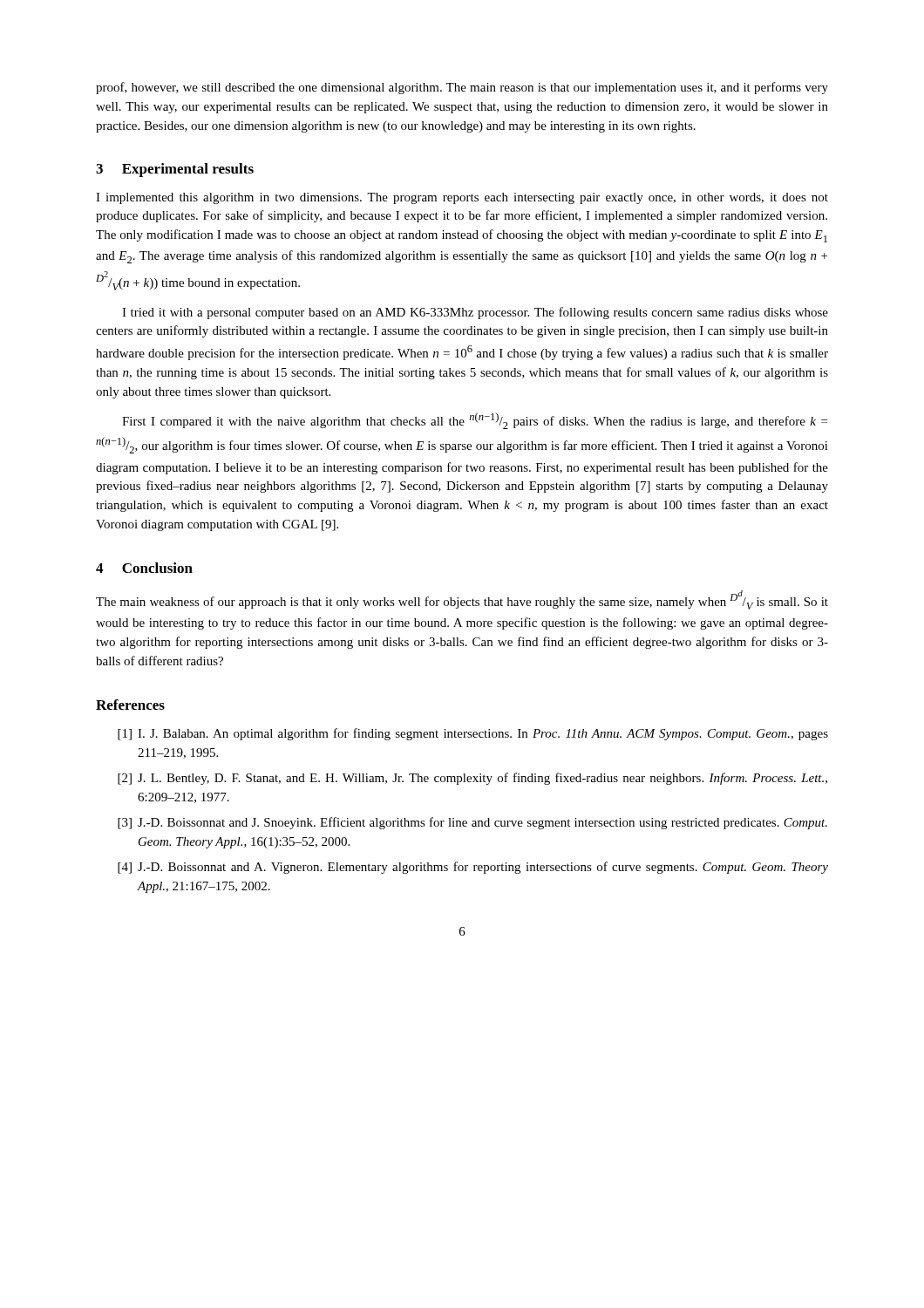Point to the block beginning "[3] J.-D. Boissonnat and"
The image size is (924, 1308).
click(462, 833)
